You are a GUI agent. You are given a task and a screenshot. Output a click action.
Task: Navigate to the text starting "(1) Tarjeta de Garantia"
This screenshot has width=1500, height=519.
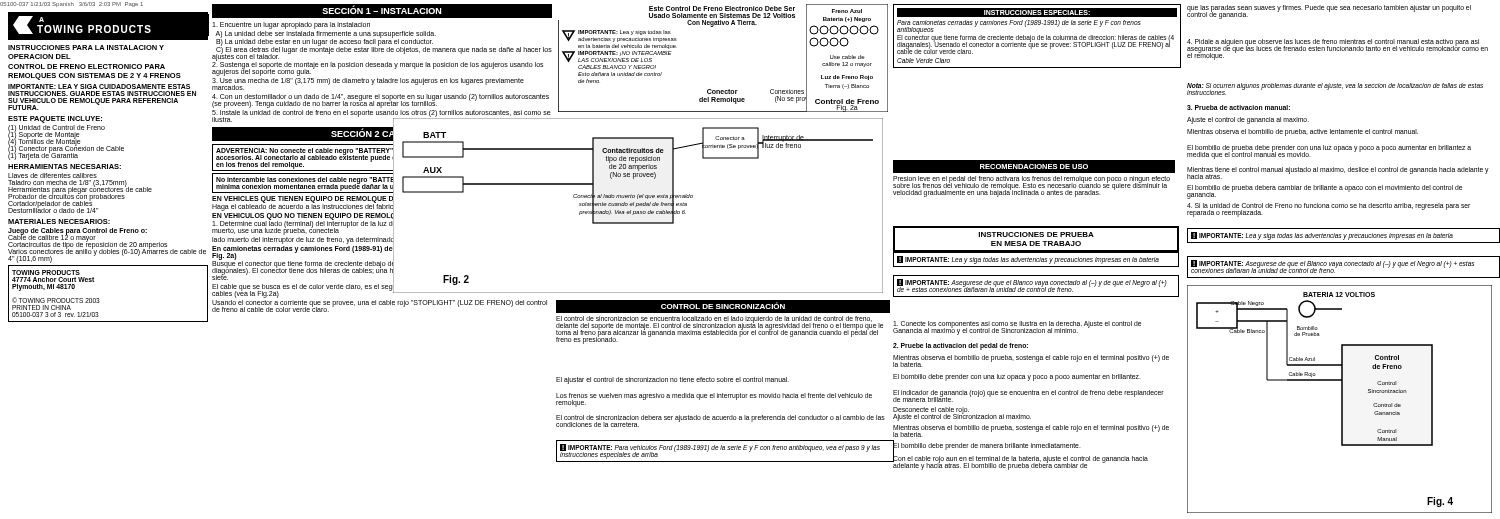(x=43, y=156)
